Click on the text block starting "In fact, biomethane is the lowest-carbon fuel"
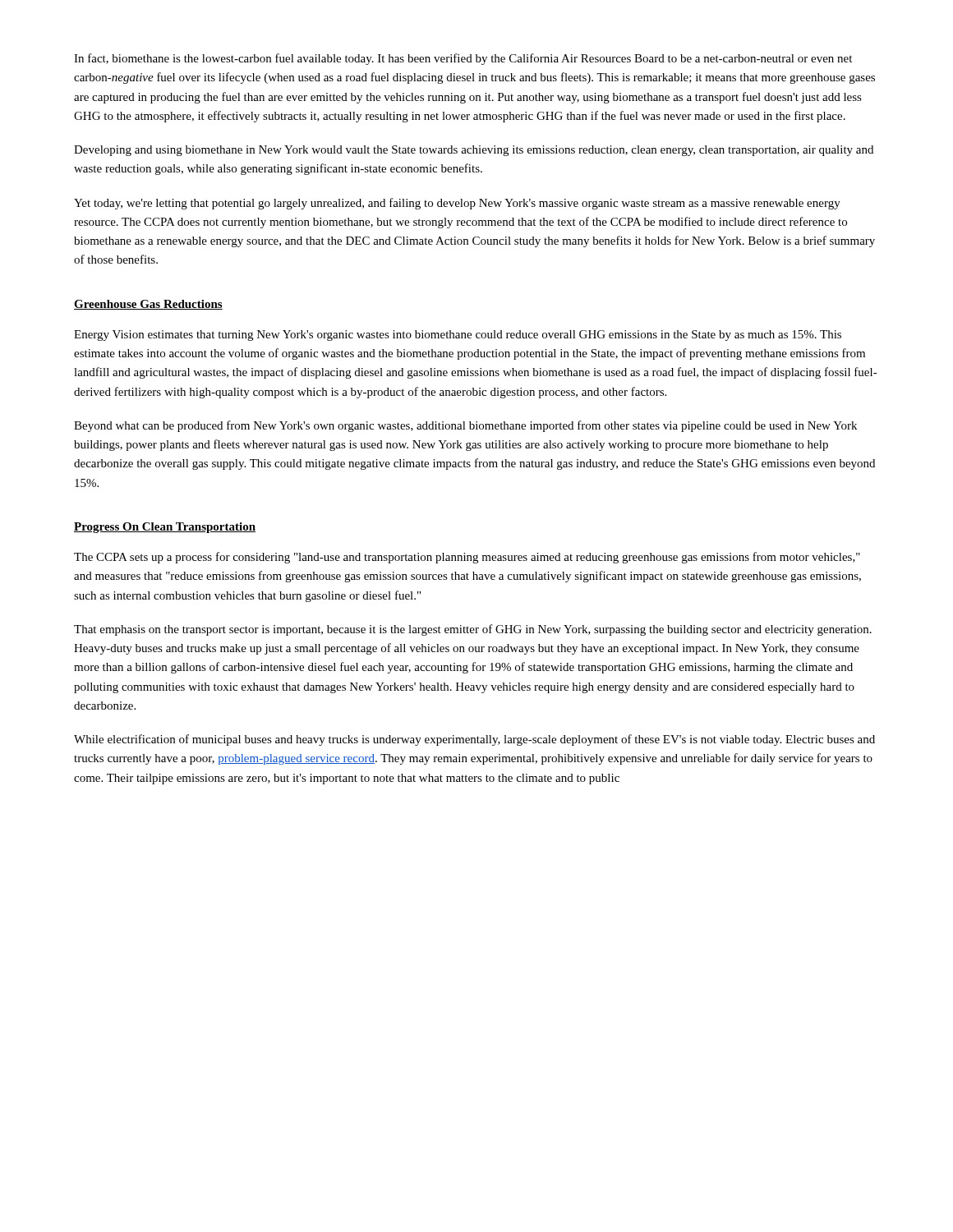This screenshot has width=953, height=1232. [x=475, y=87]
